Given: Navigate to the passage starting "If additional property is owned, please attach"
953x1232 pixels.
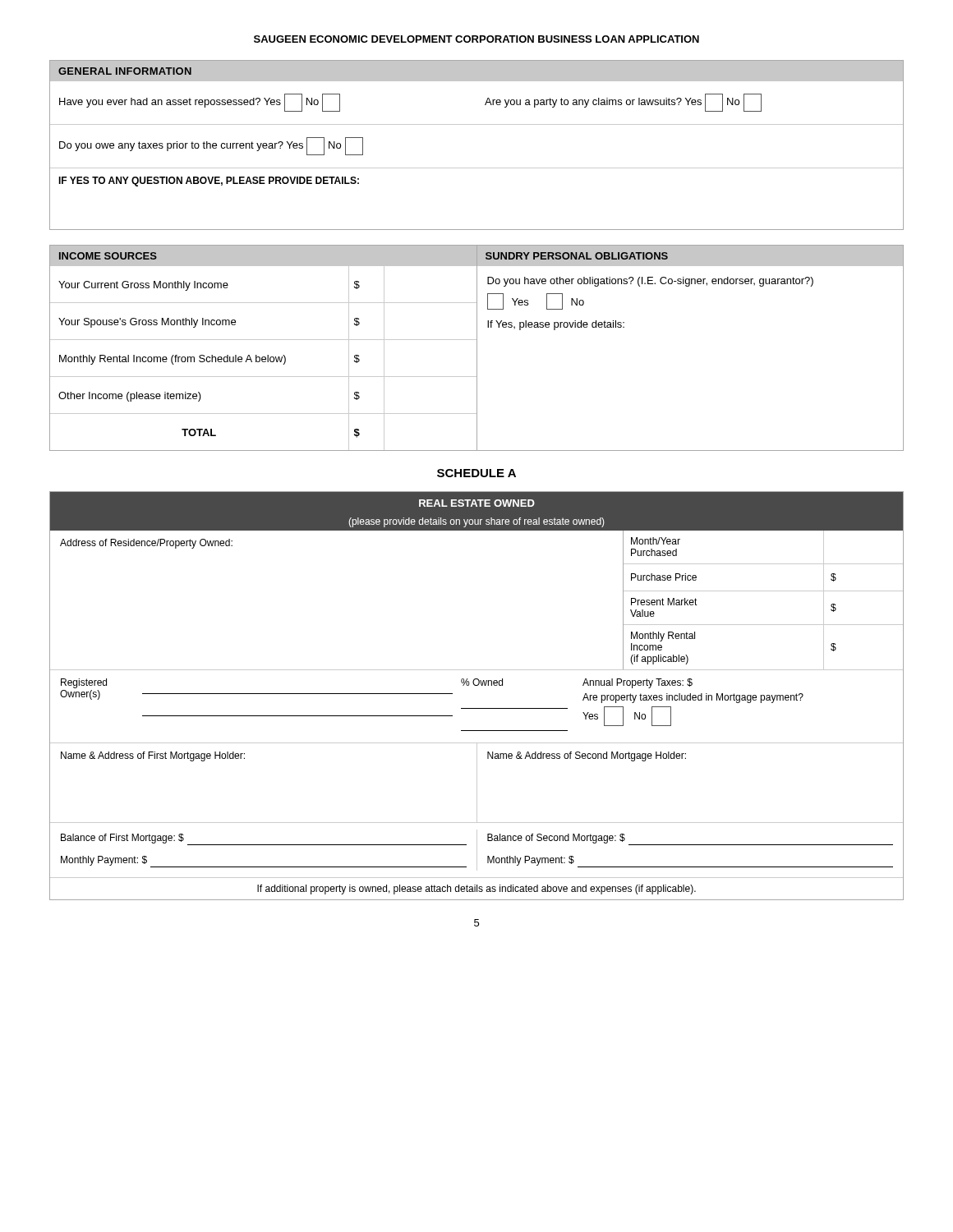Looking at the screenshot, I should point(476,889).
